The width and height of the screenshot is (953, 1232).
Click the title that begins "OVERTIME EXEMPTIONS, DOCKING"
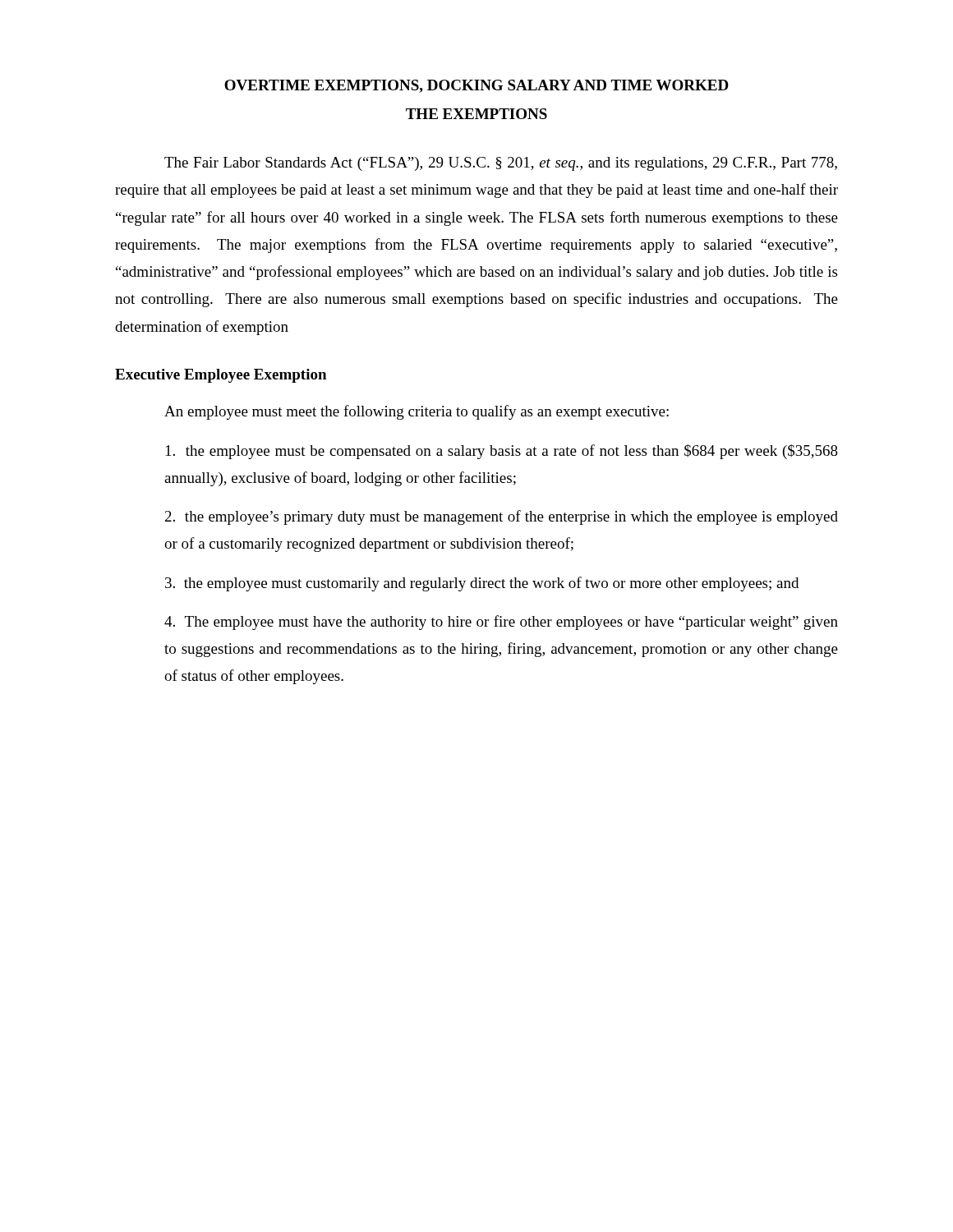[476, 85]
